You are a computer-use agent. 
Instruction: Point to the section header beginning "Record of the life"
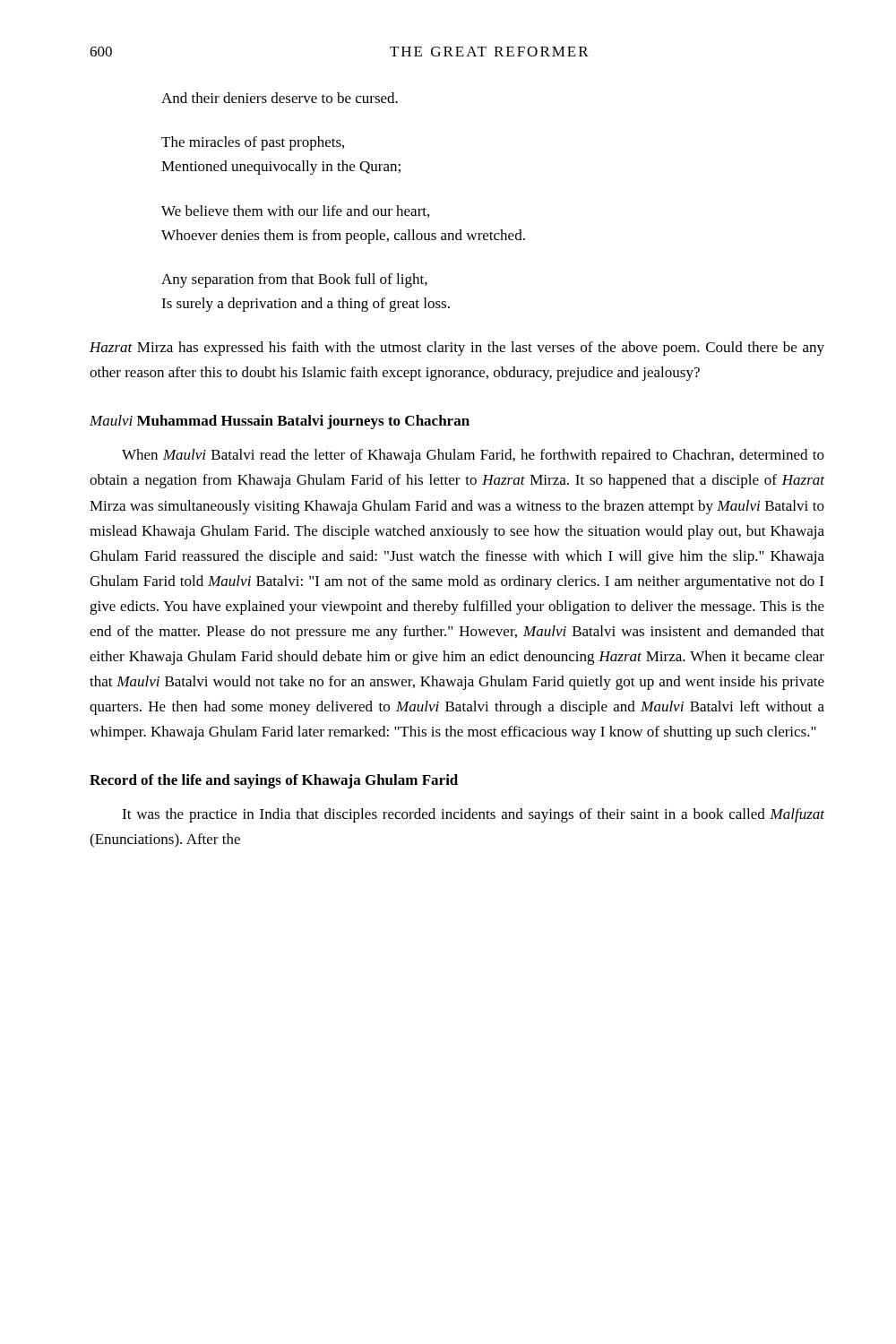click(x=274, y=780)
